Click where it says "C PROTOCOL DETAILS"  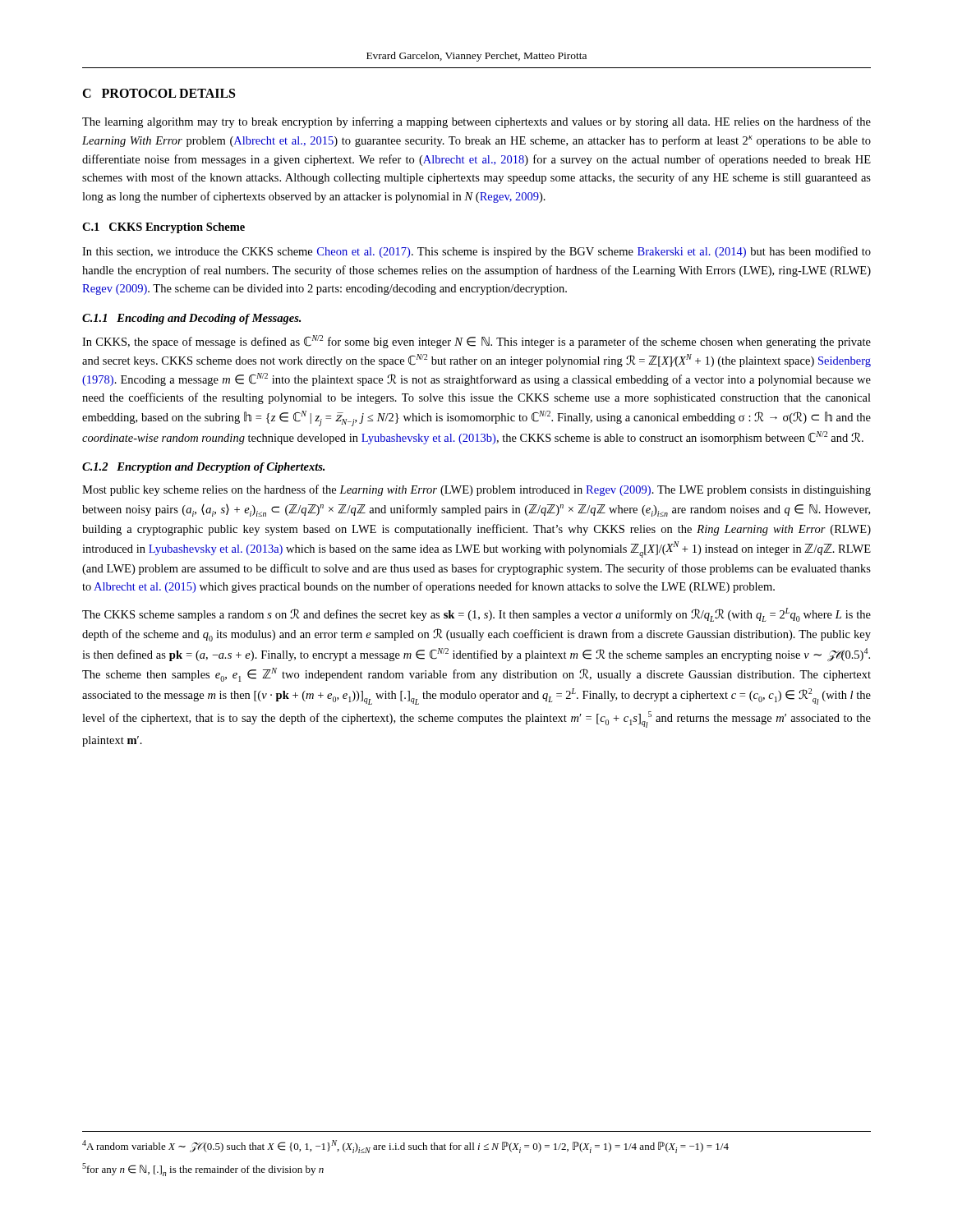pyautogui.click(x=159, y=93)
